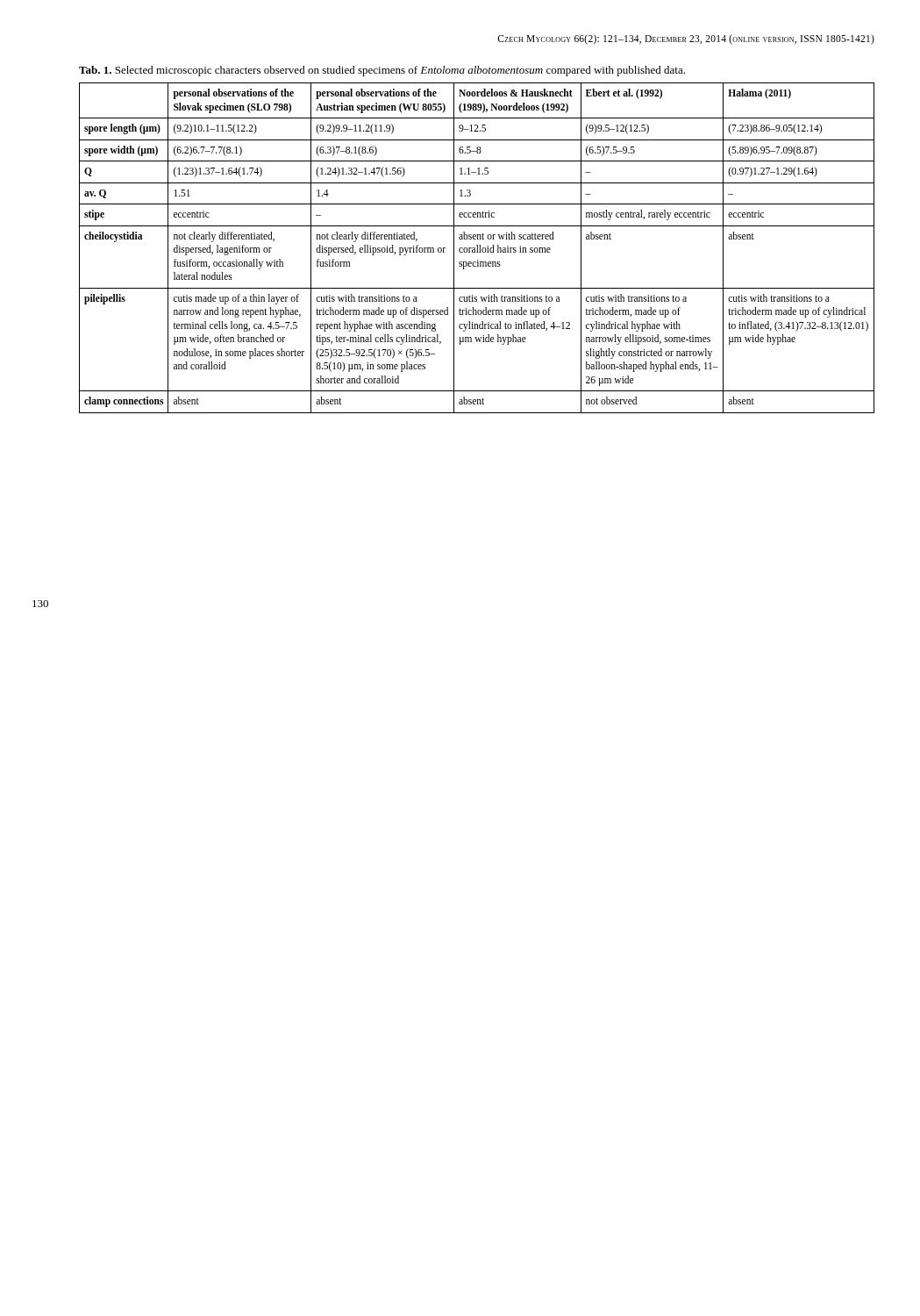Navigate to the element starting "Tab. 1. Selected microscopic characters observed"

382,70
